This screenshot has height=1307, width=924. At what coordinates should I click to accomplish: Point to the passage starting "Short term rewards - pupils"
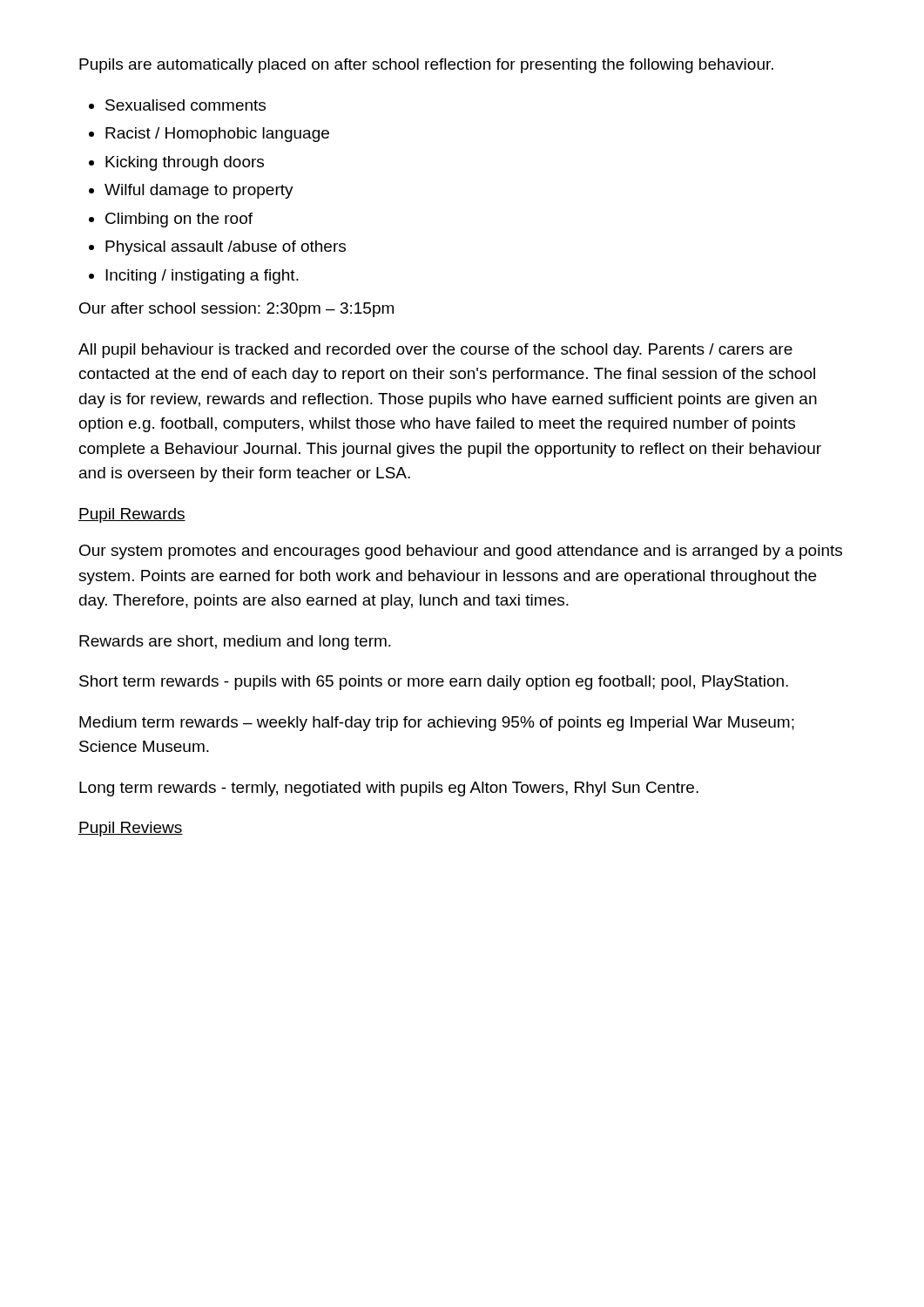434,681
